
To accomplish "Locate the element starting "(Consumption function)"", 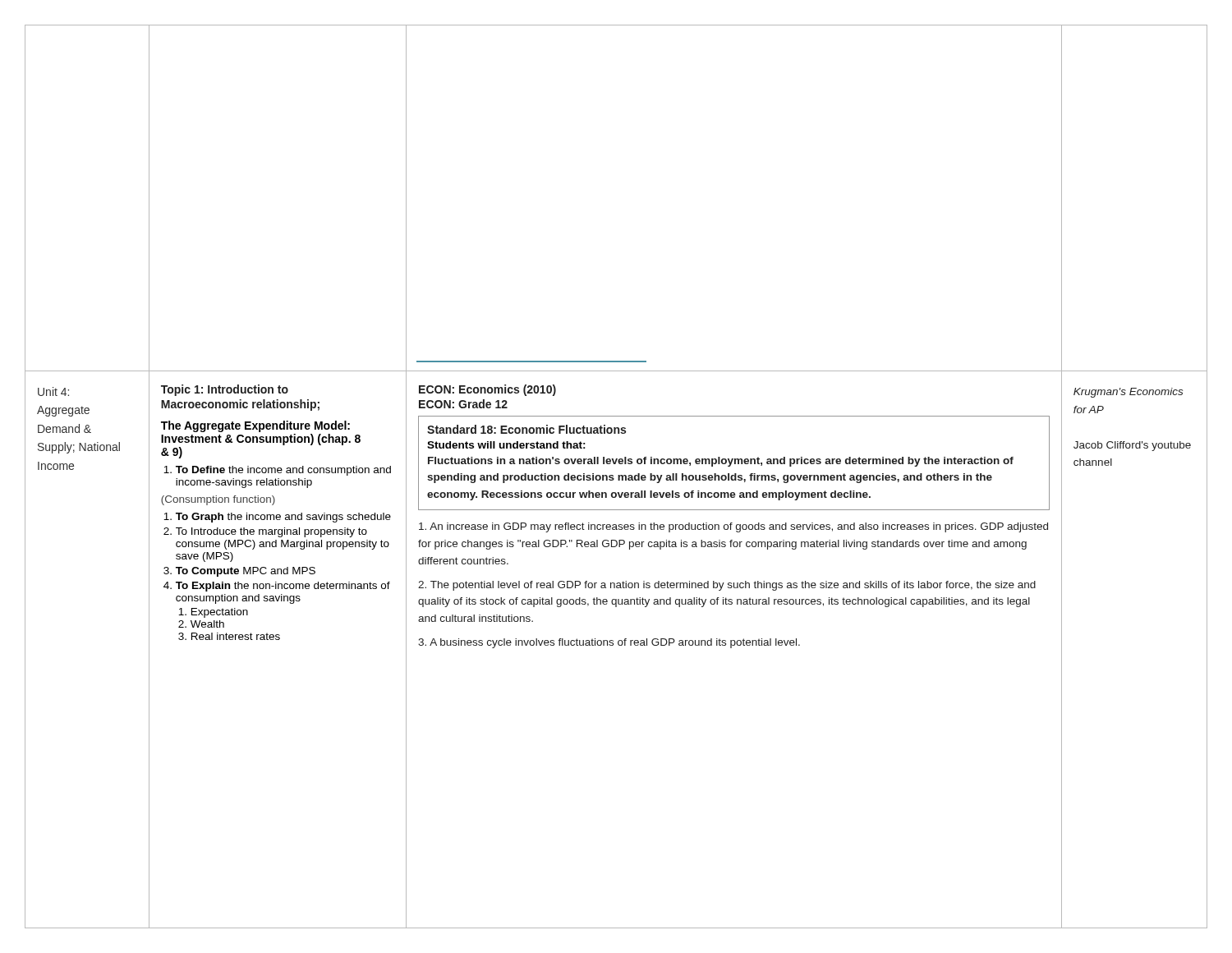I will pyautogui.click(x=218, y=499).
